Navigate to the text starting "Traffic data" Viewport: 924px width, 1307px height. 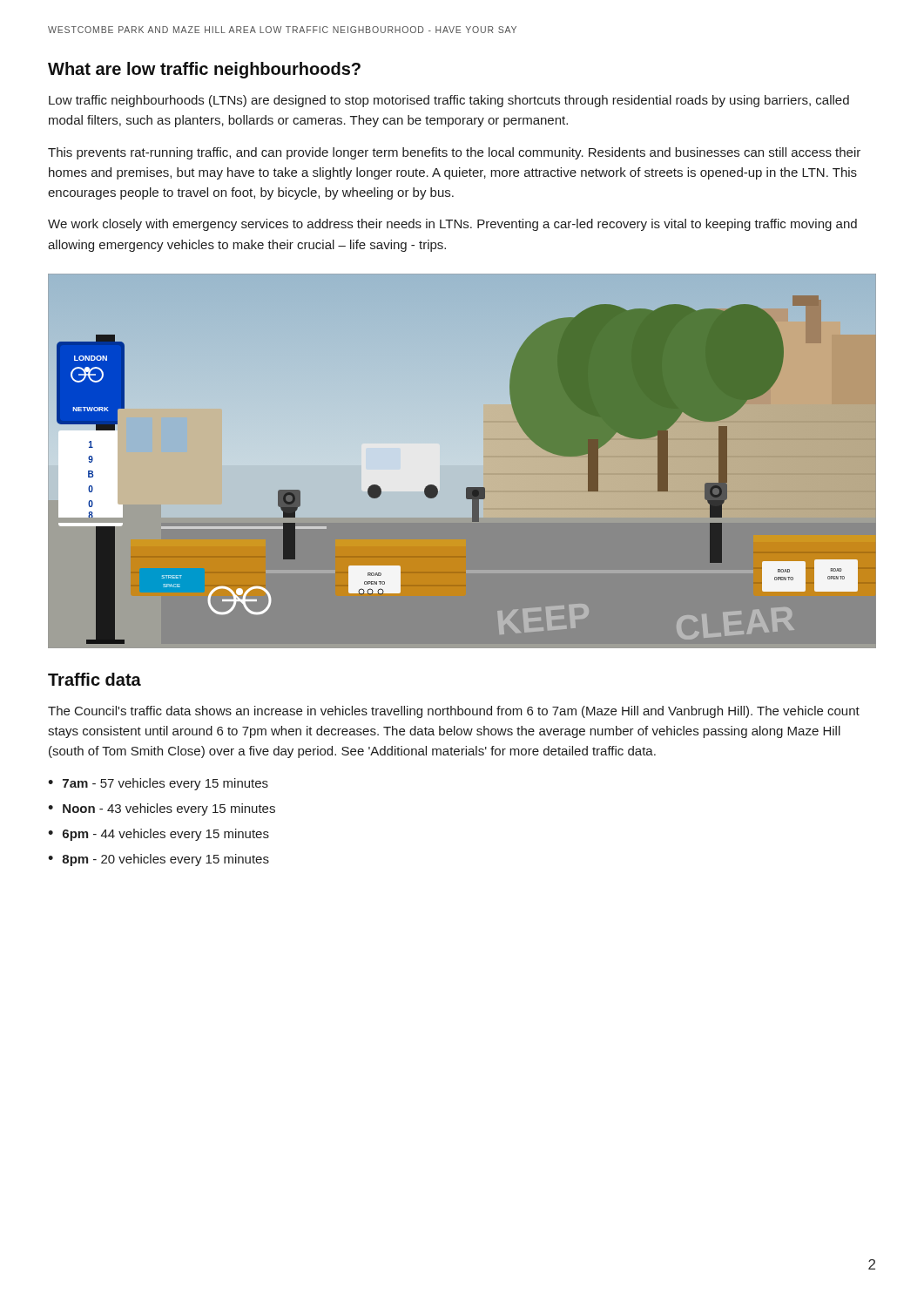(94, 679)
